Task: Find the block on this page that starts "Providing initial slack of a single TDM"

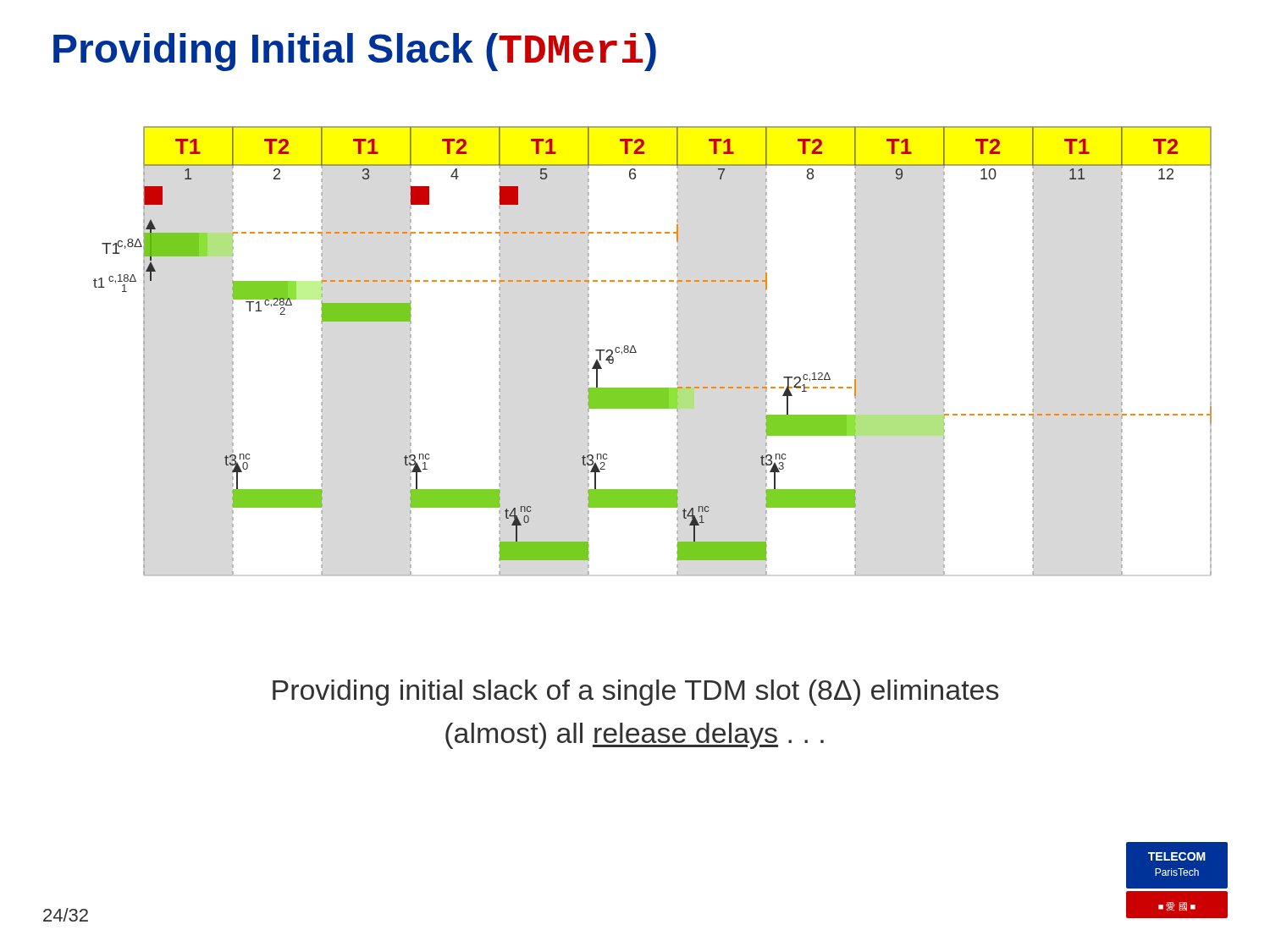Action: 635,711
